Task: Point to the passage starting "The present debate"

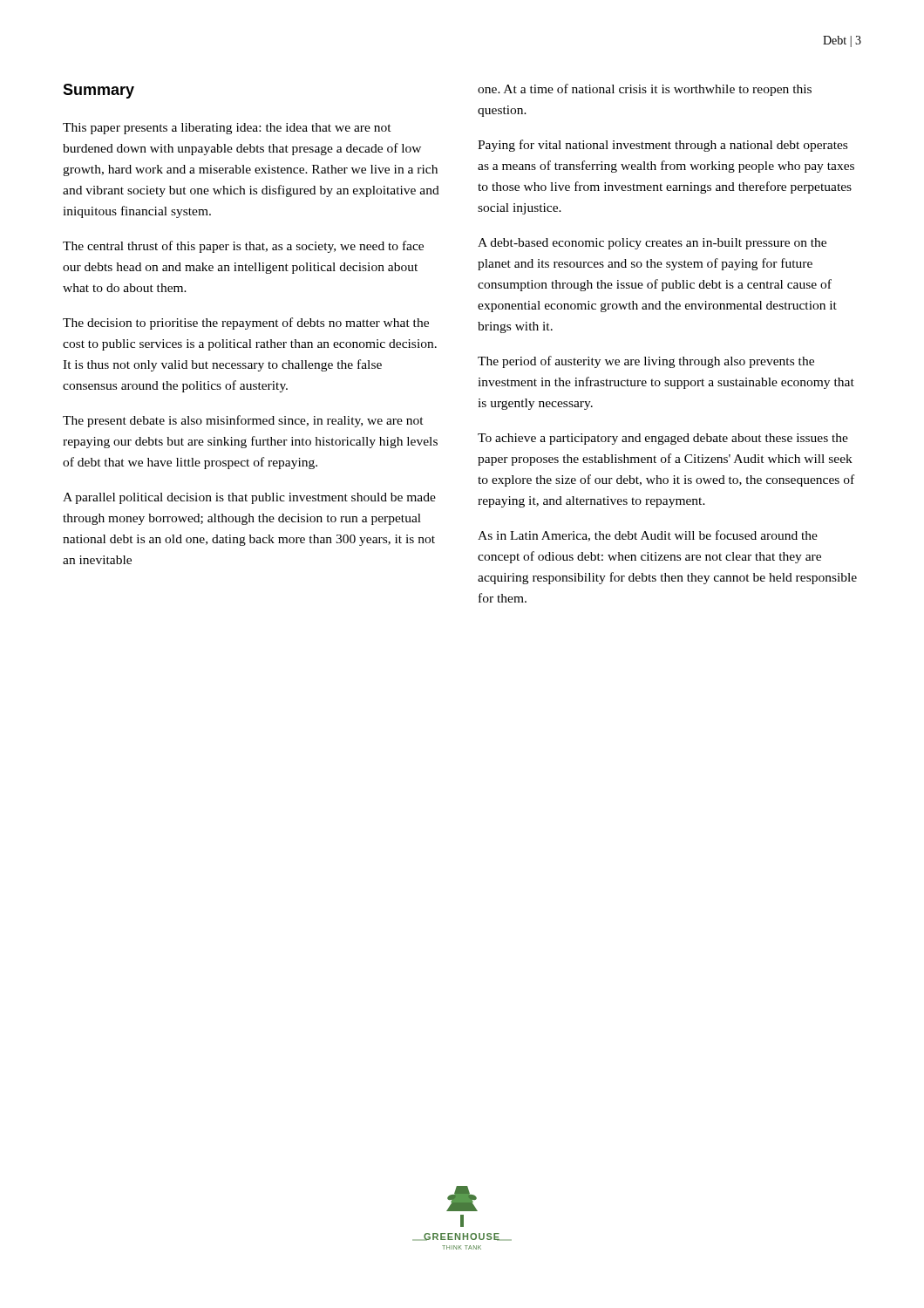Action: point(250,441)
